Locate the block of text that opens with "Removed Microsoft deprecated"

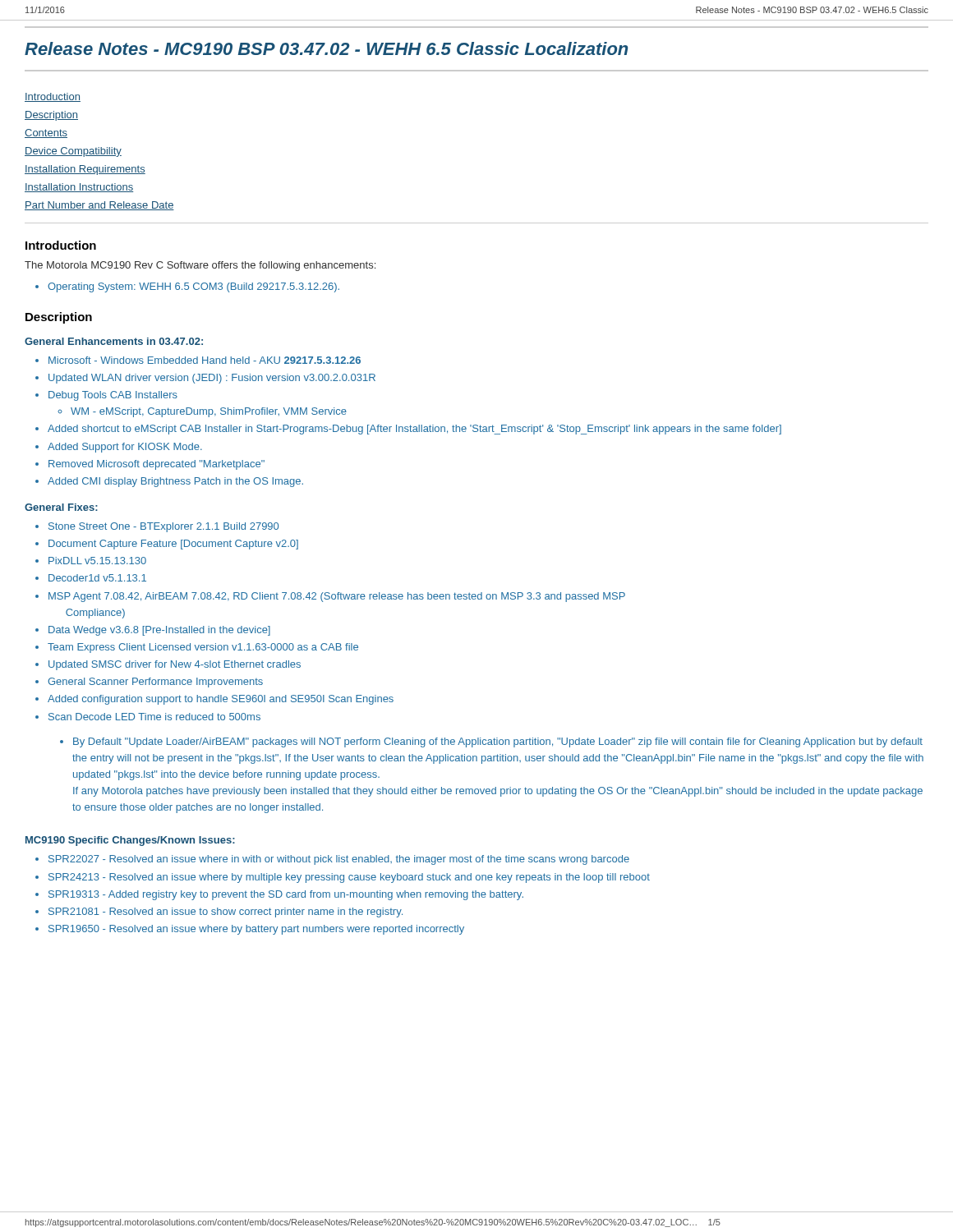(x=156, y=463)
